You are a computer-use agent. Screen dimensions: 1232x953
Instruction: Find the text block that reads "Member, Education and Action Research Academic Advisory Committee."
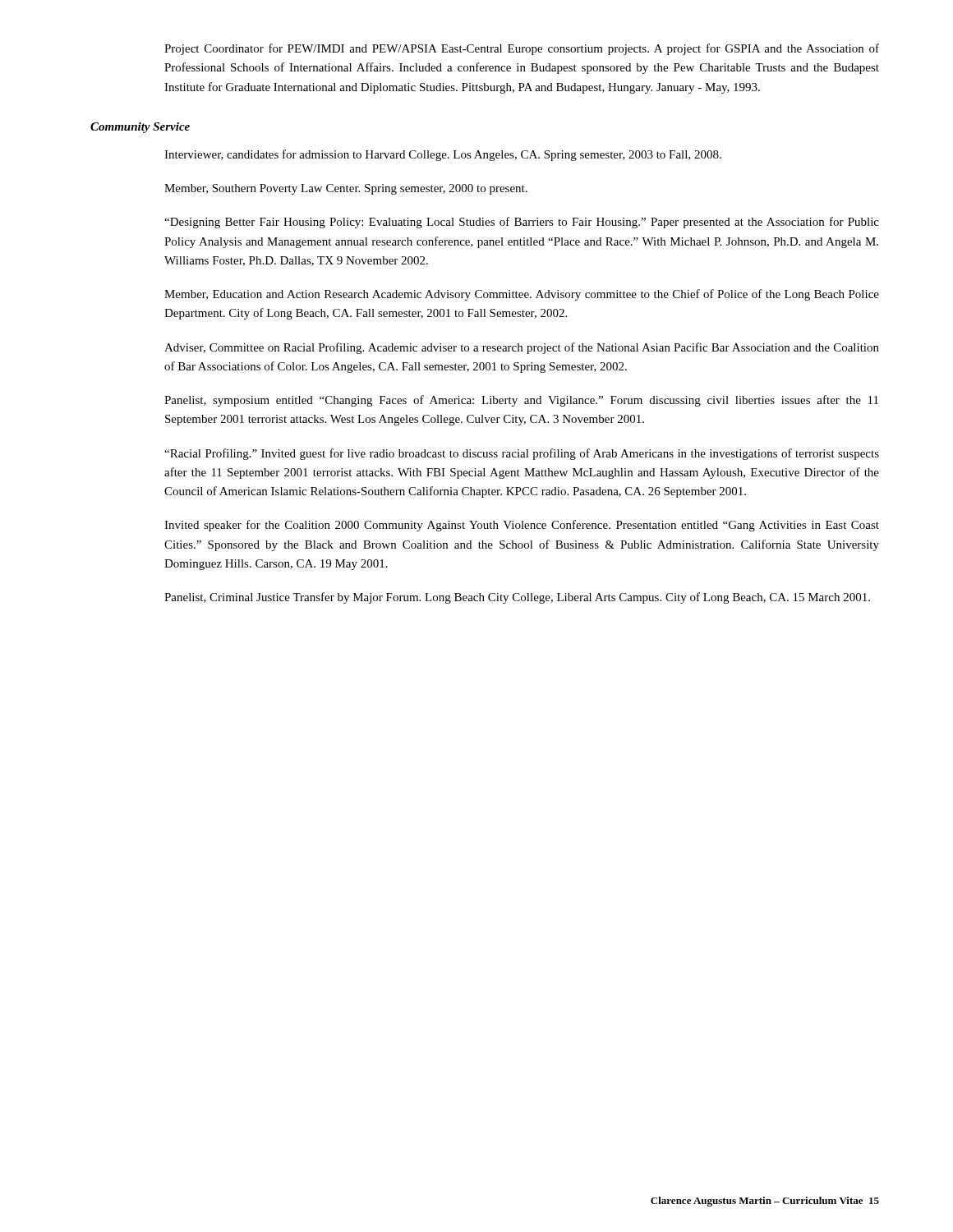pyautogui.click(x=522, y=304)
